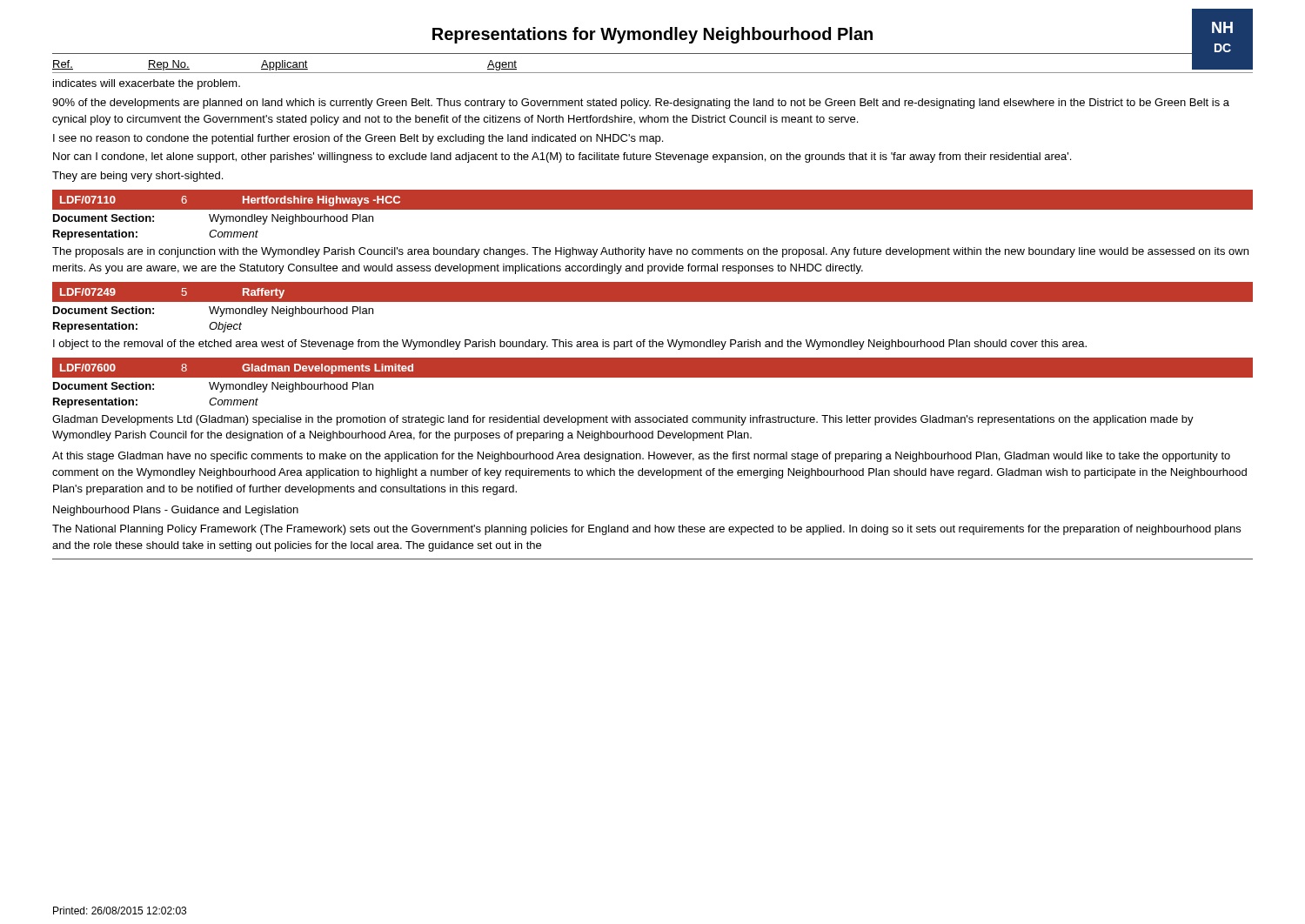Click a logo

(1222, 39)
